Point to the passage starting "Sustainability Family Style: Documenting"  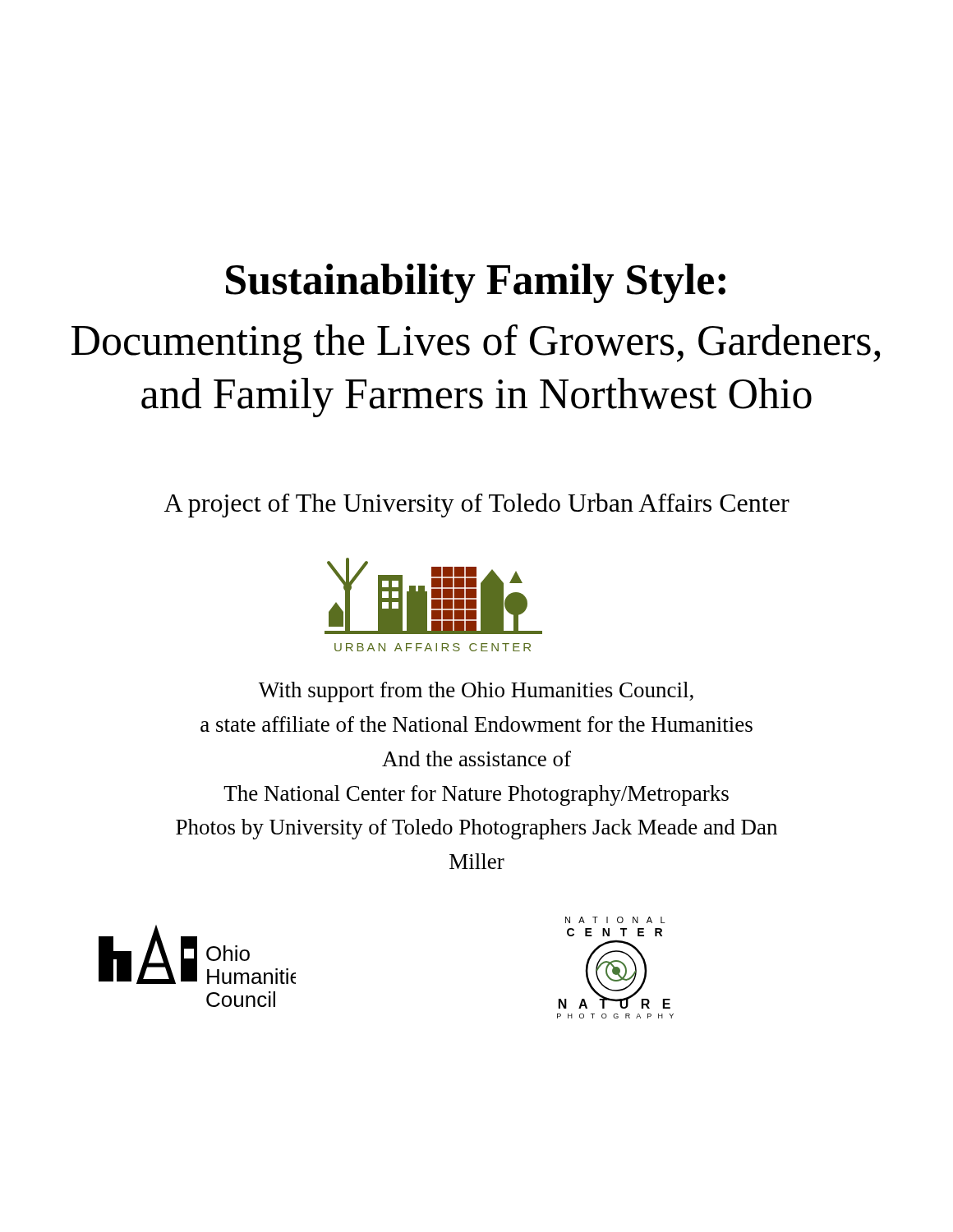[476, 338]
